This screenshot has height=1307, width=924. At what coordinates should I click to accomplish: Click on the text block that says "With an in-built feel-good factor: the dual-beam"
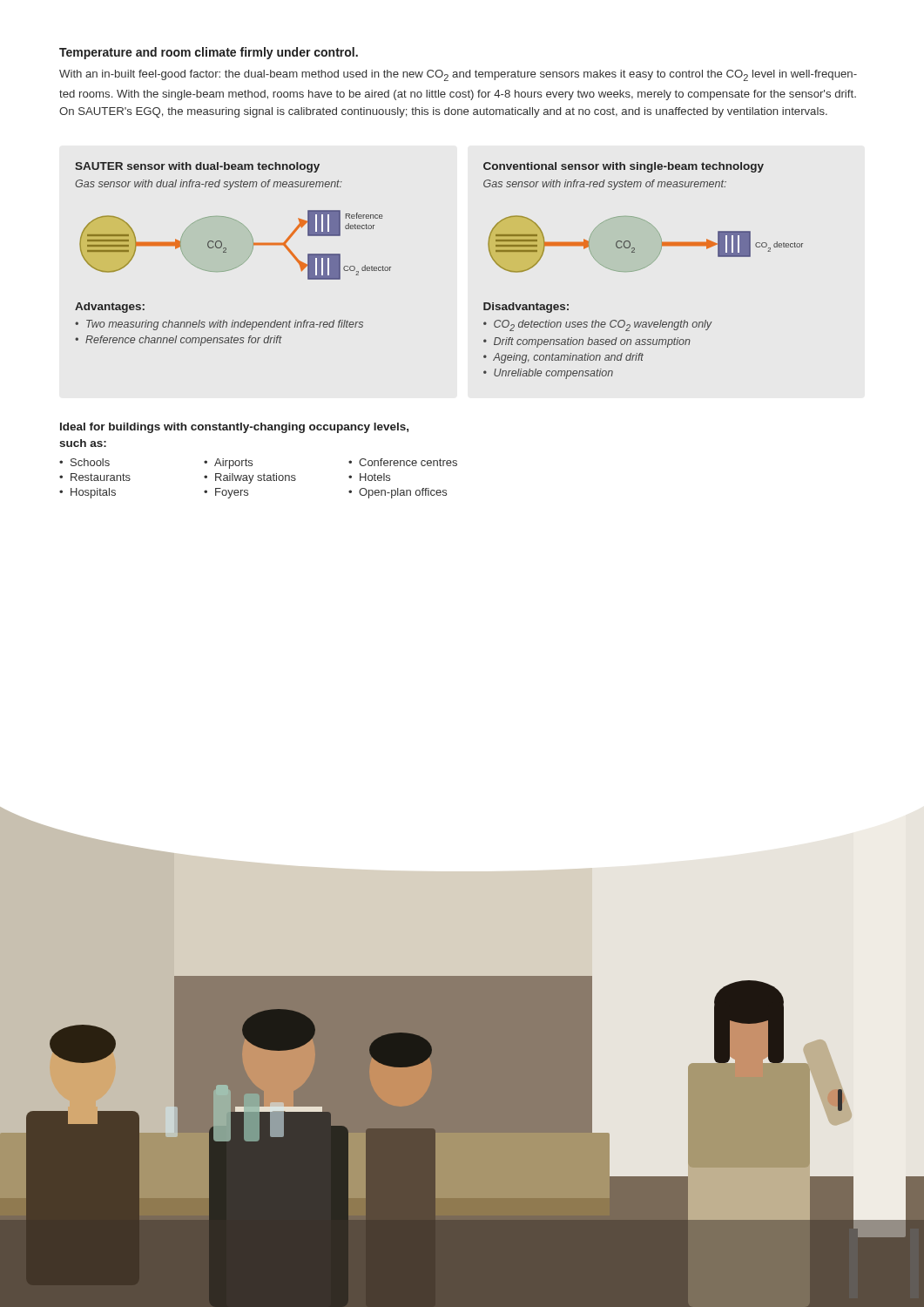click(462, 93)
